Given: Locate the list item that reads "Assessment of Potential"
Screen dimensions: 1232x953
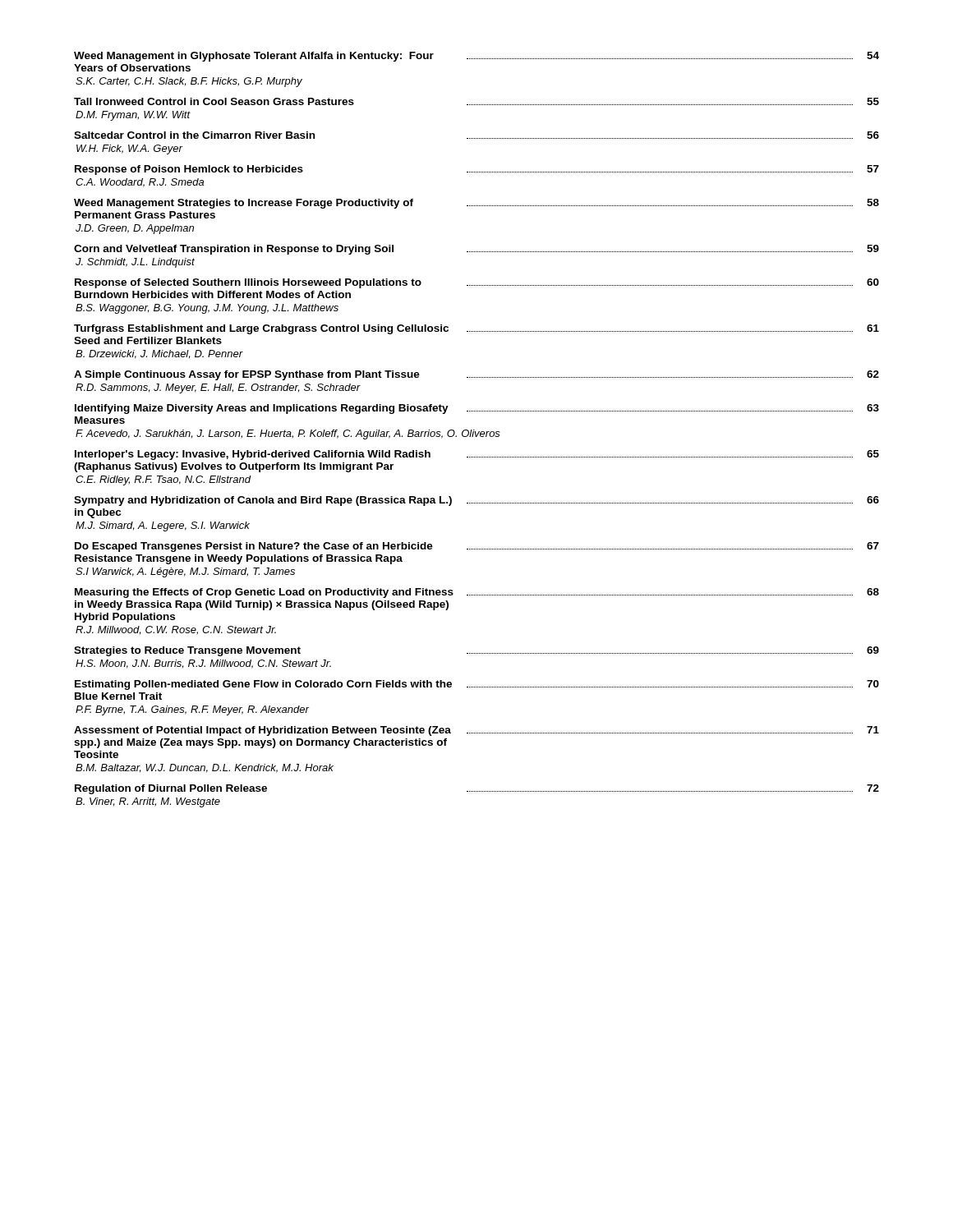Looking at the screenshot, I should click(476, 731).
